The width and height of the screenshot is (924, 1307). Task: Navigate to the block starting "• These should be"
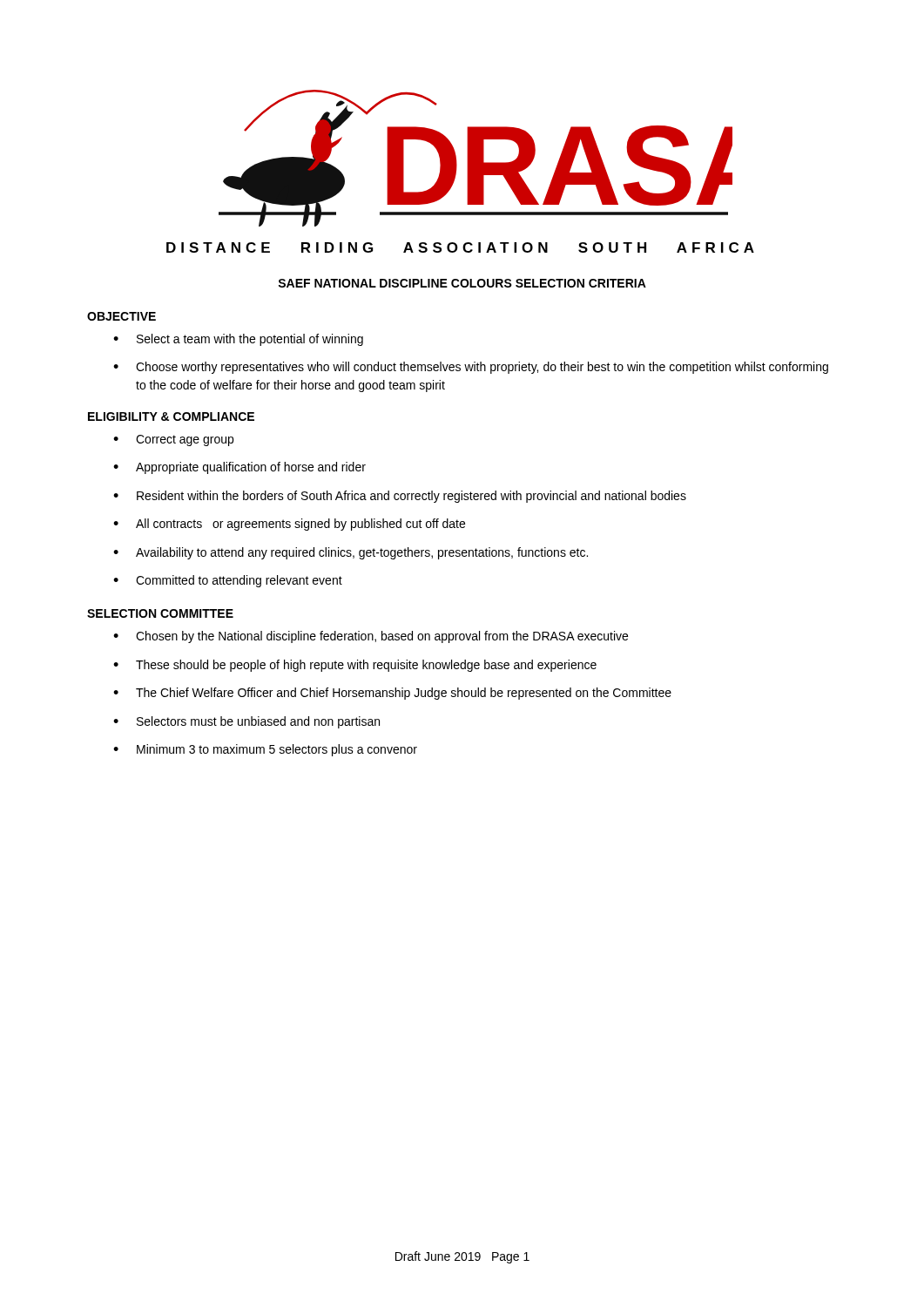[475, 666]
